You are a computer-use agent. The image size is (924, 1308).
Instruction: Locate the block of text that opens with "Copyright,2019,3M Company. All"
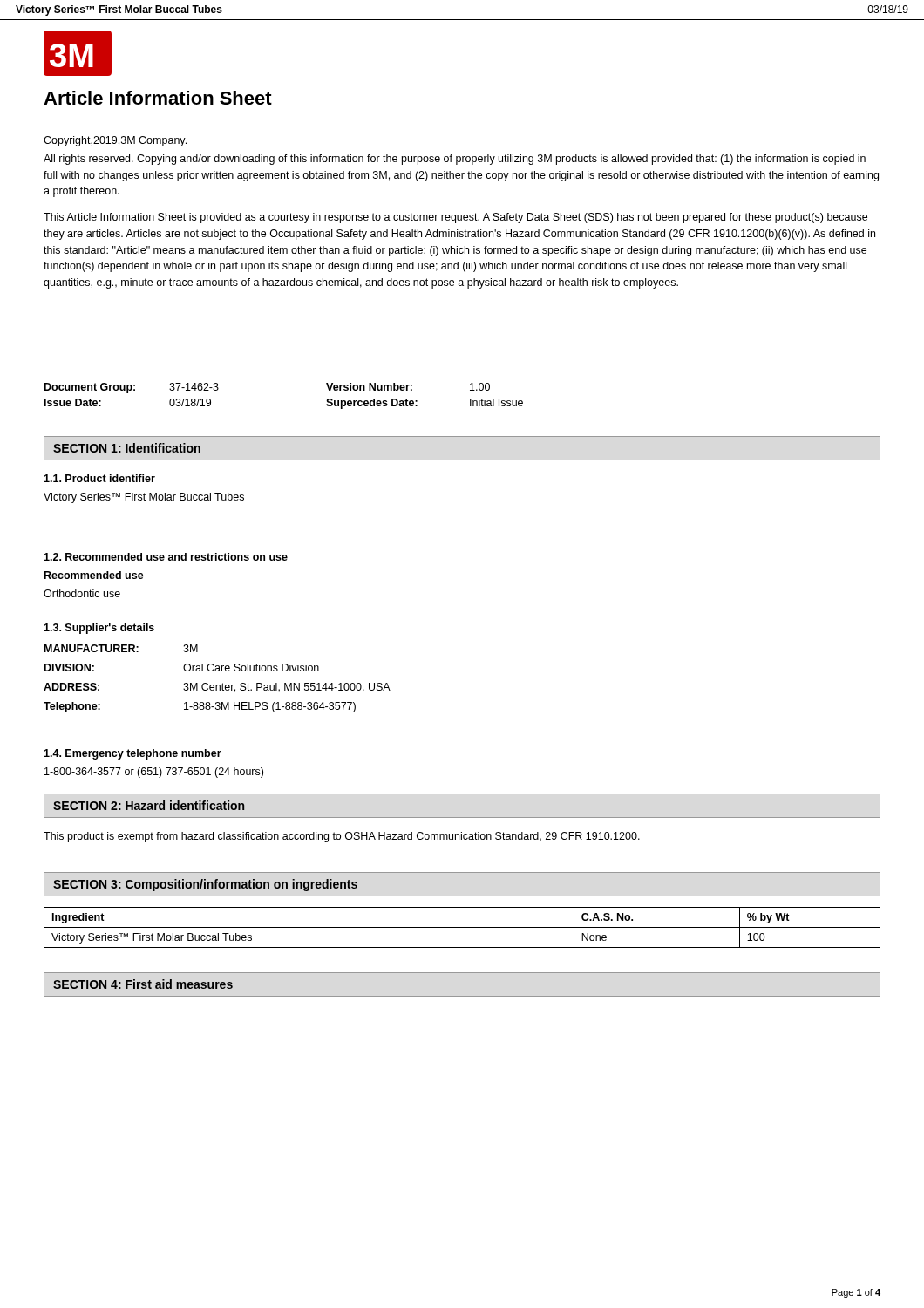(x=462, y=166)
